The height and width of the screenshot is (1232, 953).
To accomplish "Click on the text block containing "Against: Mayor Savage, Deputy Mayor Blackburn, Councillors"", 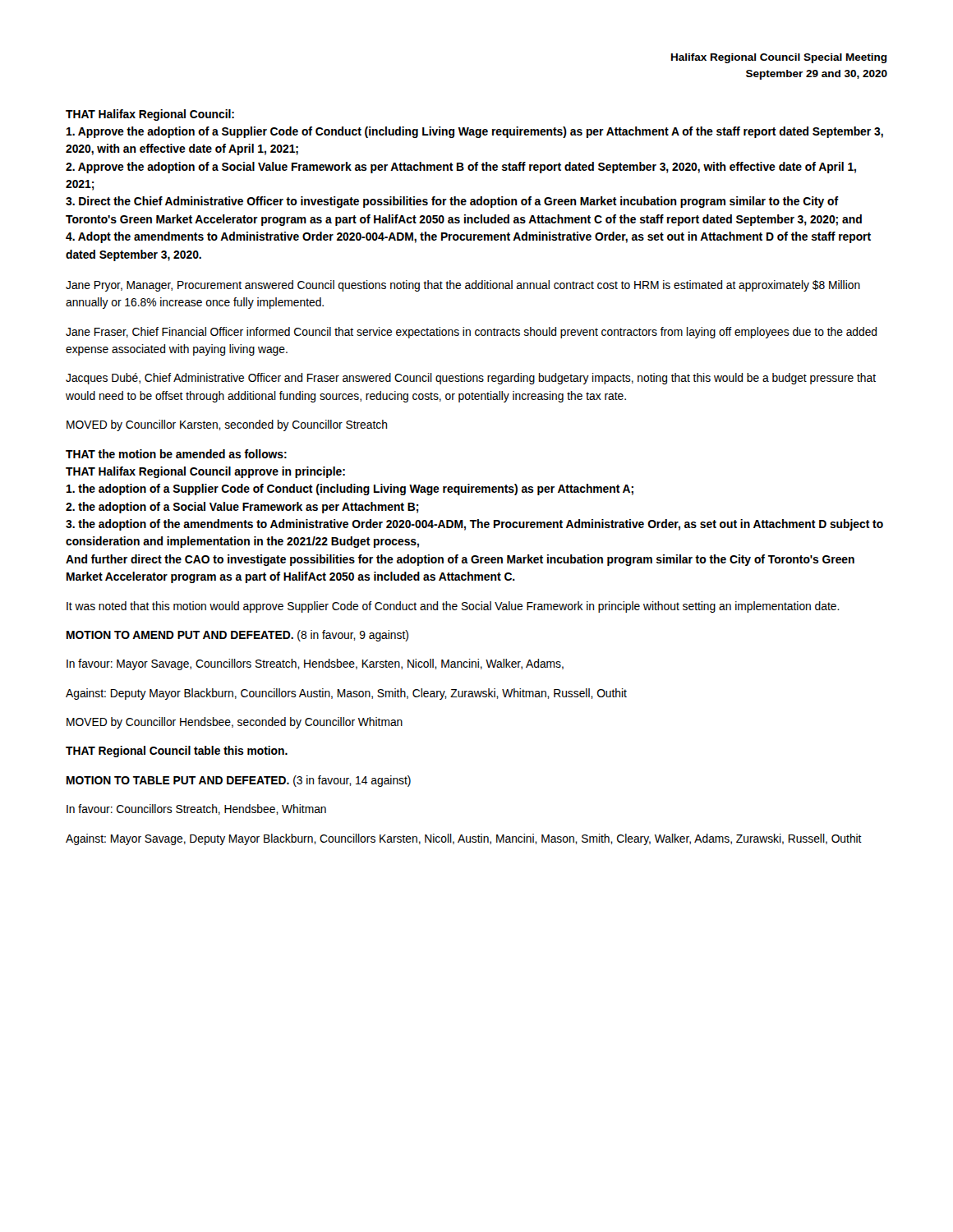I will point(464,839).
